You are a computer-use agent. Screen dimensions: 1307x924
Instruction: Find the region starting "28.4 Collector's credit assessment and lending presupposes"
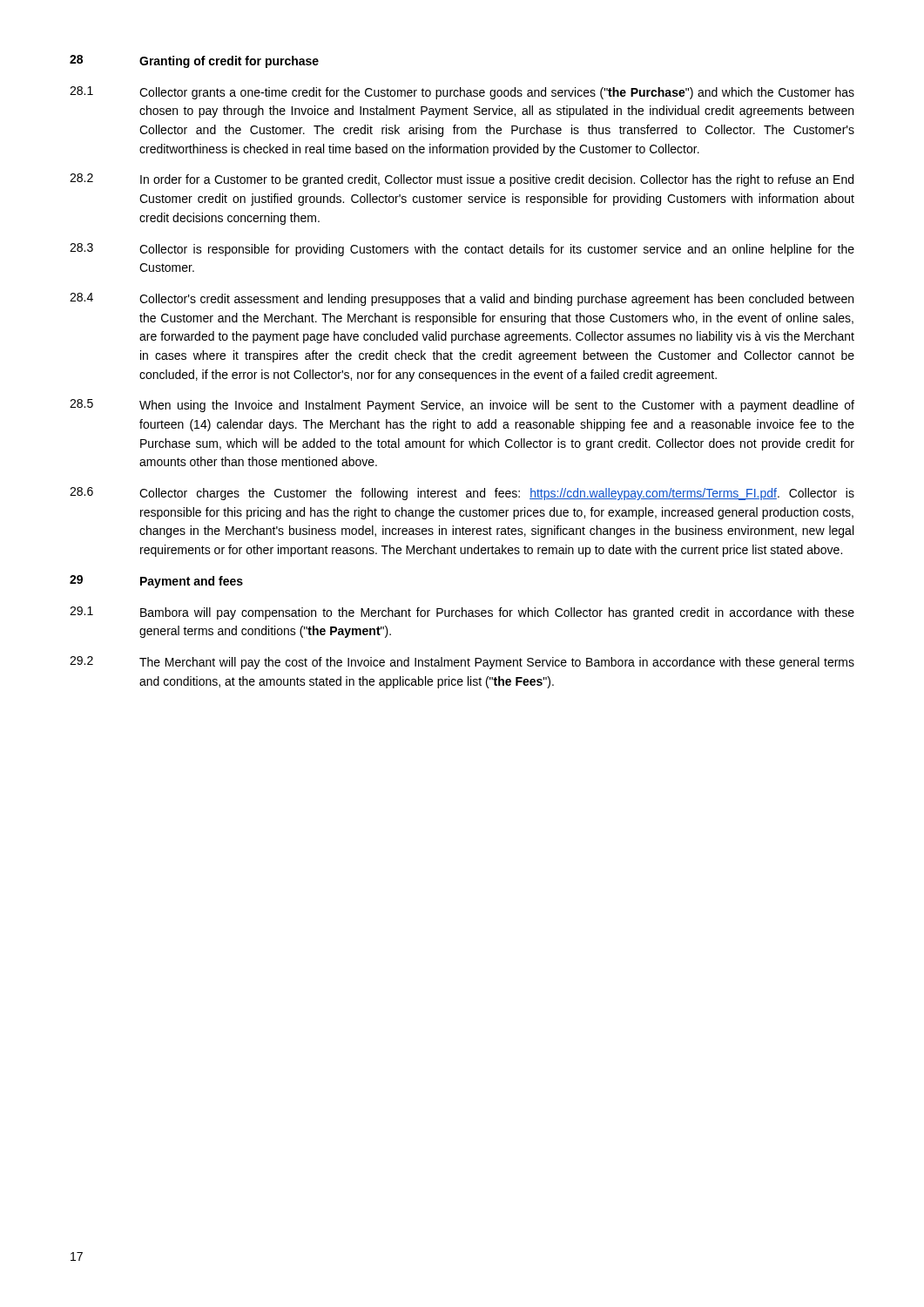(x=462, y=337)
